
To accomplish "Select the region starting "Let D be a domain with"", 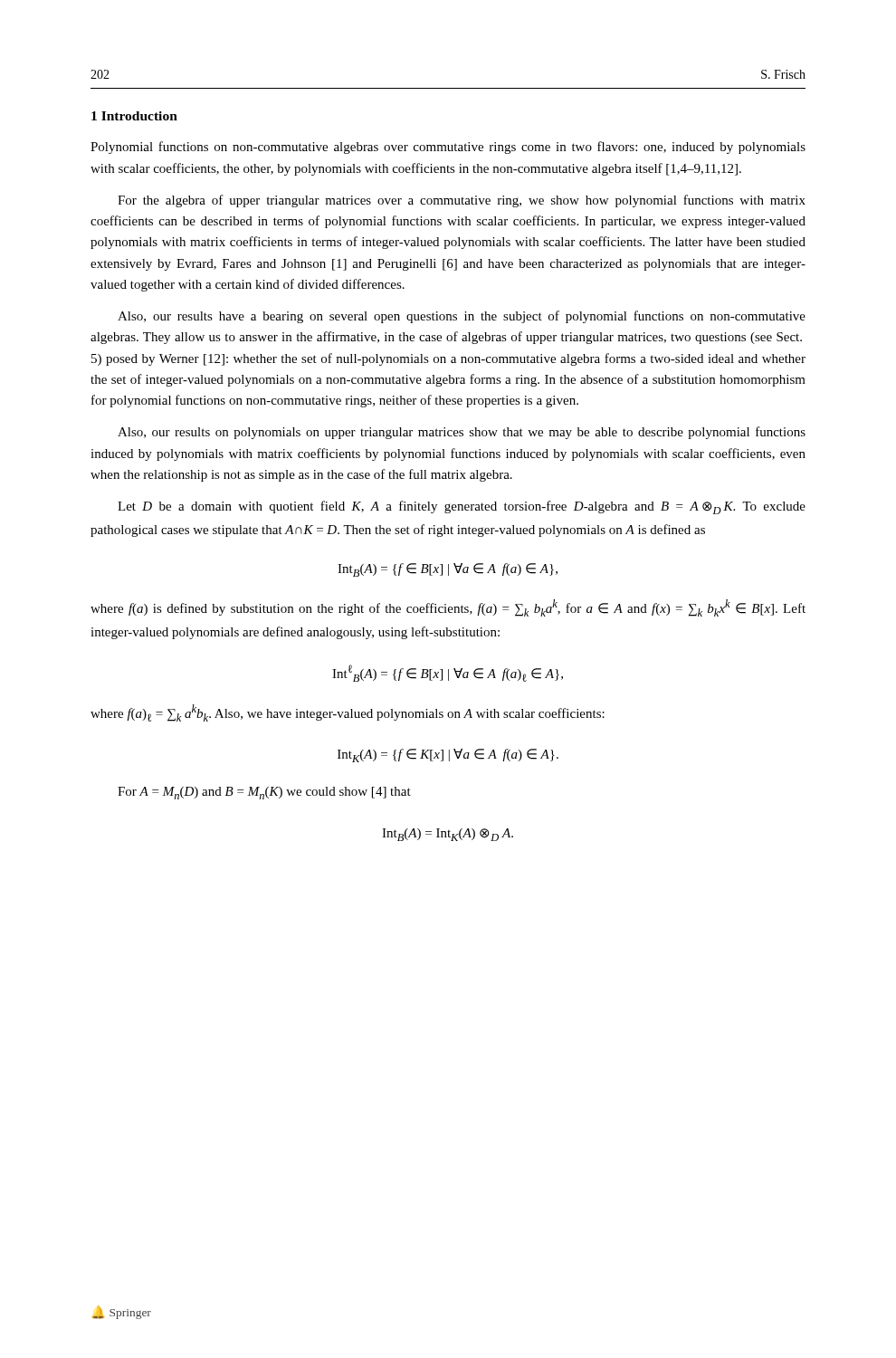I will pyautogui.click(x=448, y=518).
